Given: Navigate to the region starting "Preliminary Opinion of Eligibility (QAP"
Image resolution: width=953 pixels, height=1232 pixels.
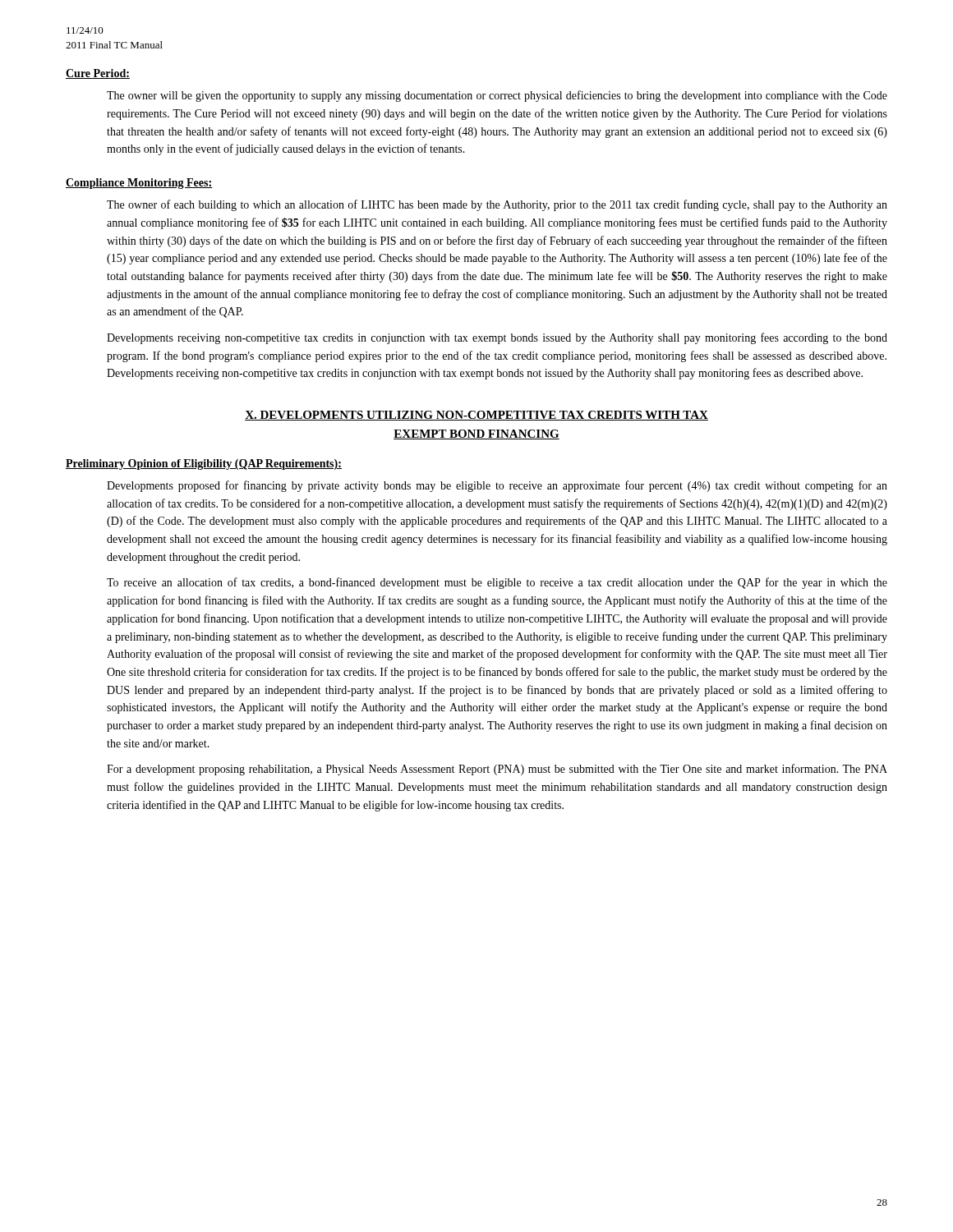Looking at the screenshot, I should click(x=204, y=464).
